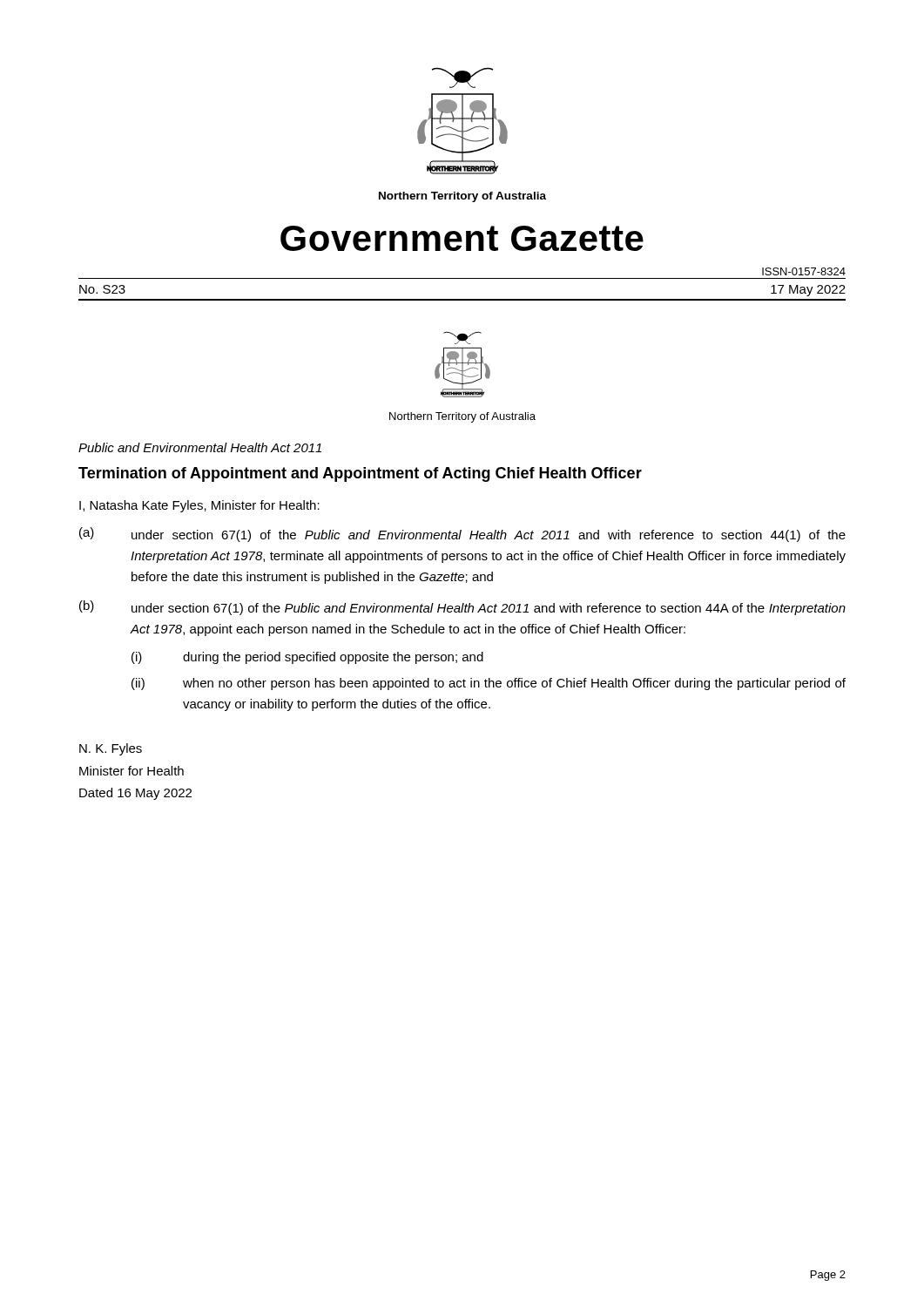Where is the passage that starts "N. K. Fyles Minister for Health"?
924x1307 pixels.
(135, 771)
